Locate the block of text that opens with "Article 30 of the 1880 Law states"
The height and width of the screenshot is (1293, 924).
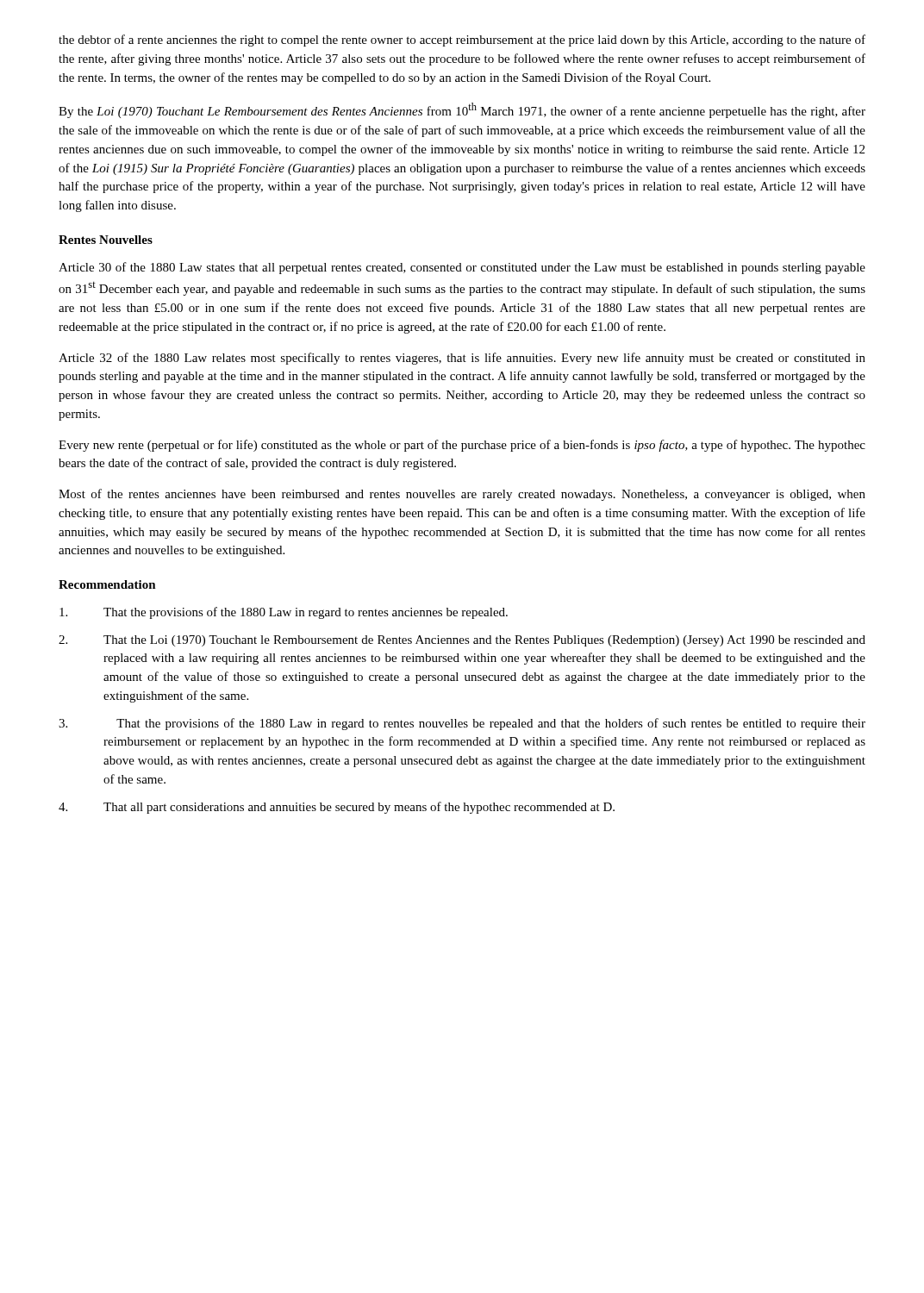tap(462, 297)
